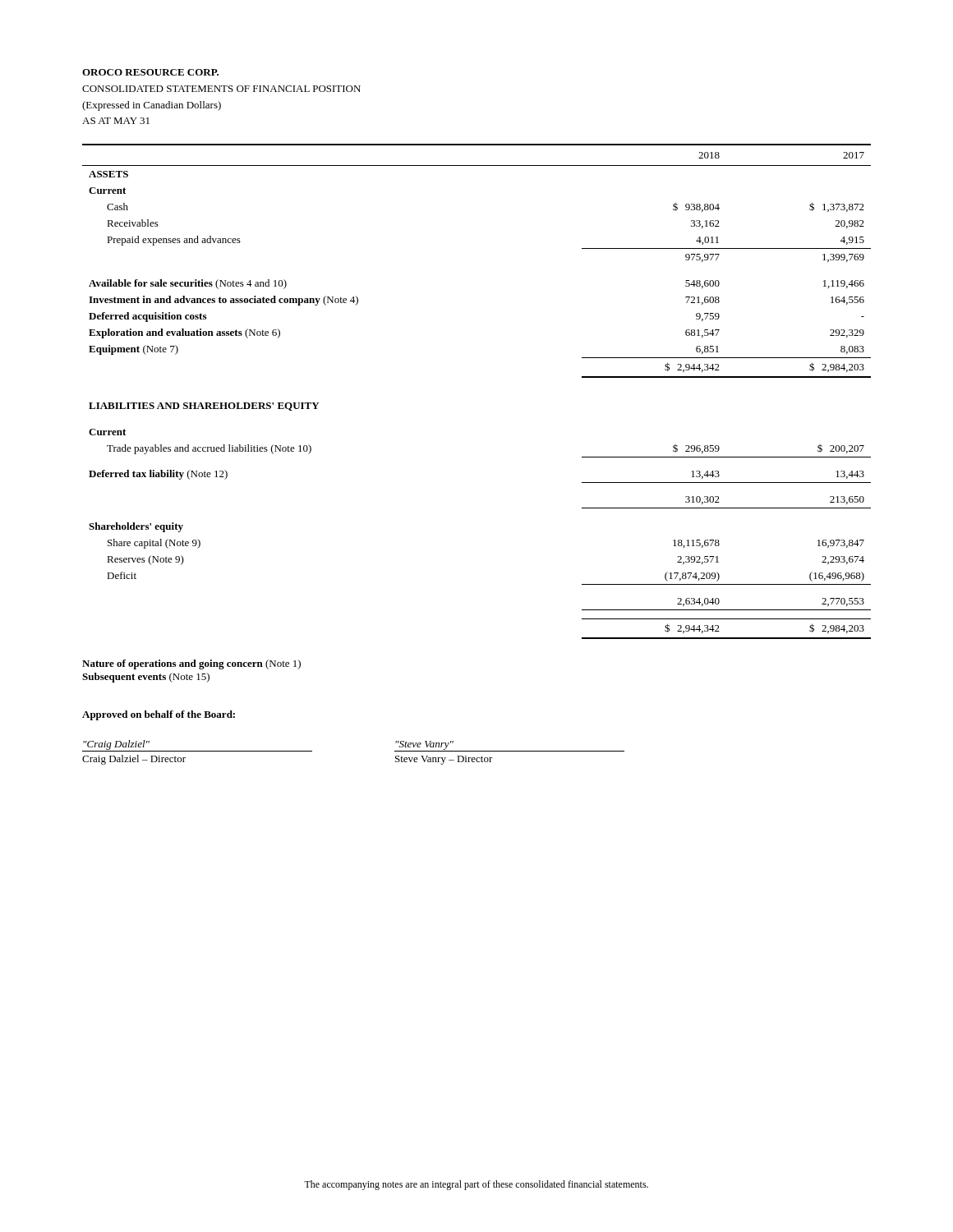Click on the text block that reads "Approved on behalf of the"
This screenshot has width=953, height=1232.
pyautogui.click(x=159, y=714)
